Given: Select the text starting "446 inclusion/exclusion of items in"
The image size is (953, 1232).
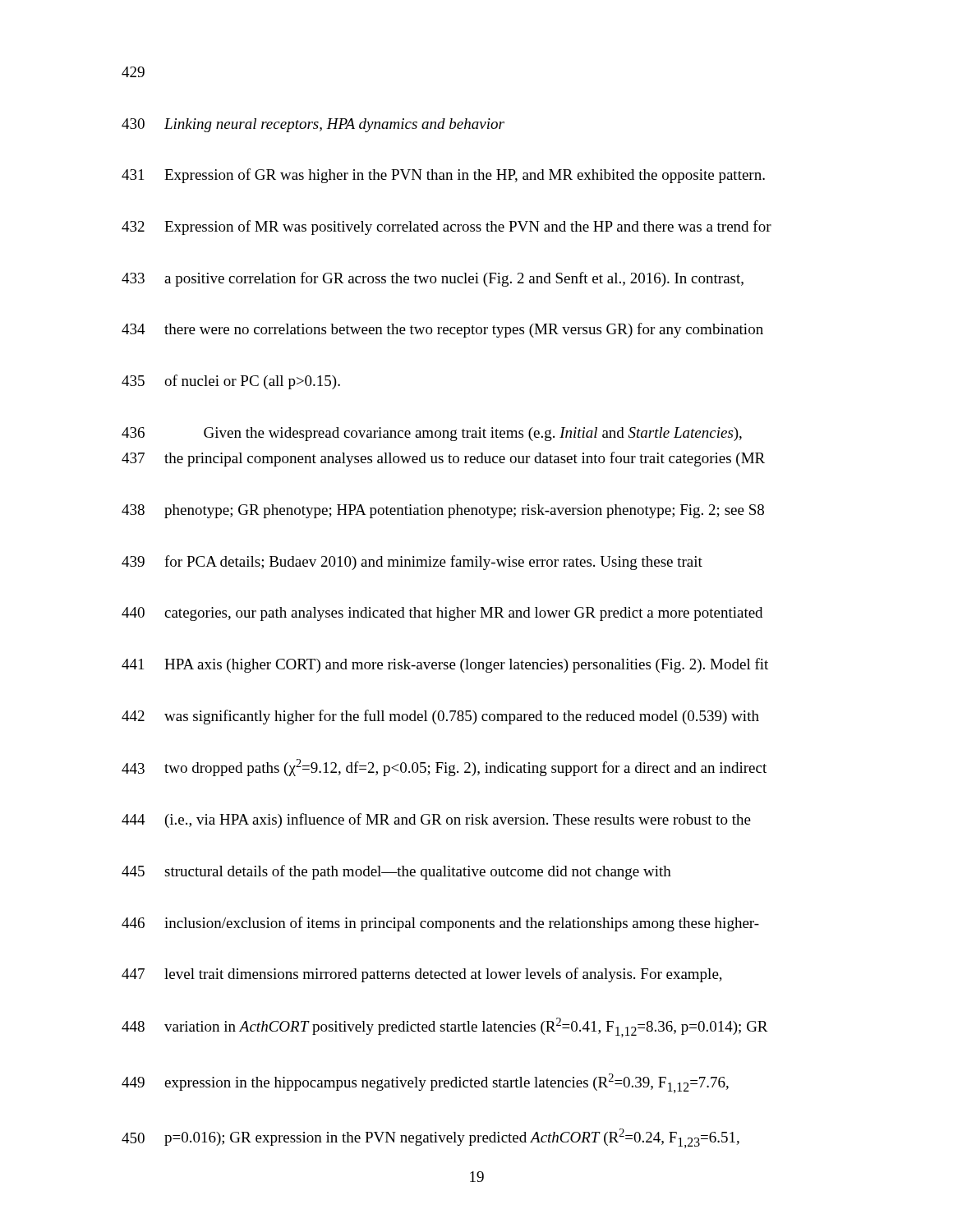Looking at the screenshot, I should click(x=476, y=923).
